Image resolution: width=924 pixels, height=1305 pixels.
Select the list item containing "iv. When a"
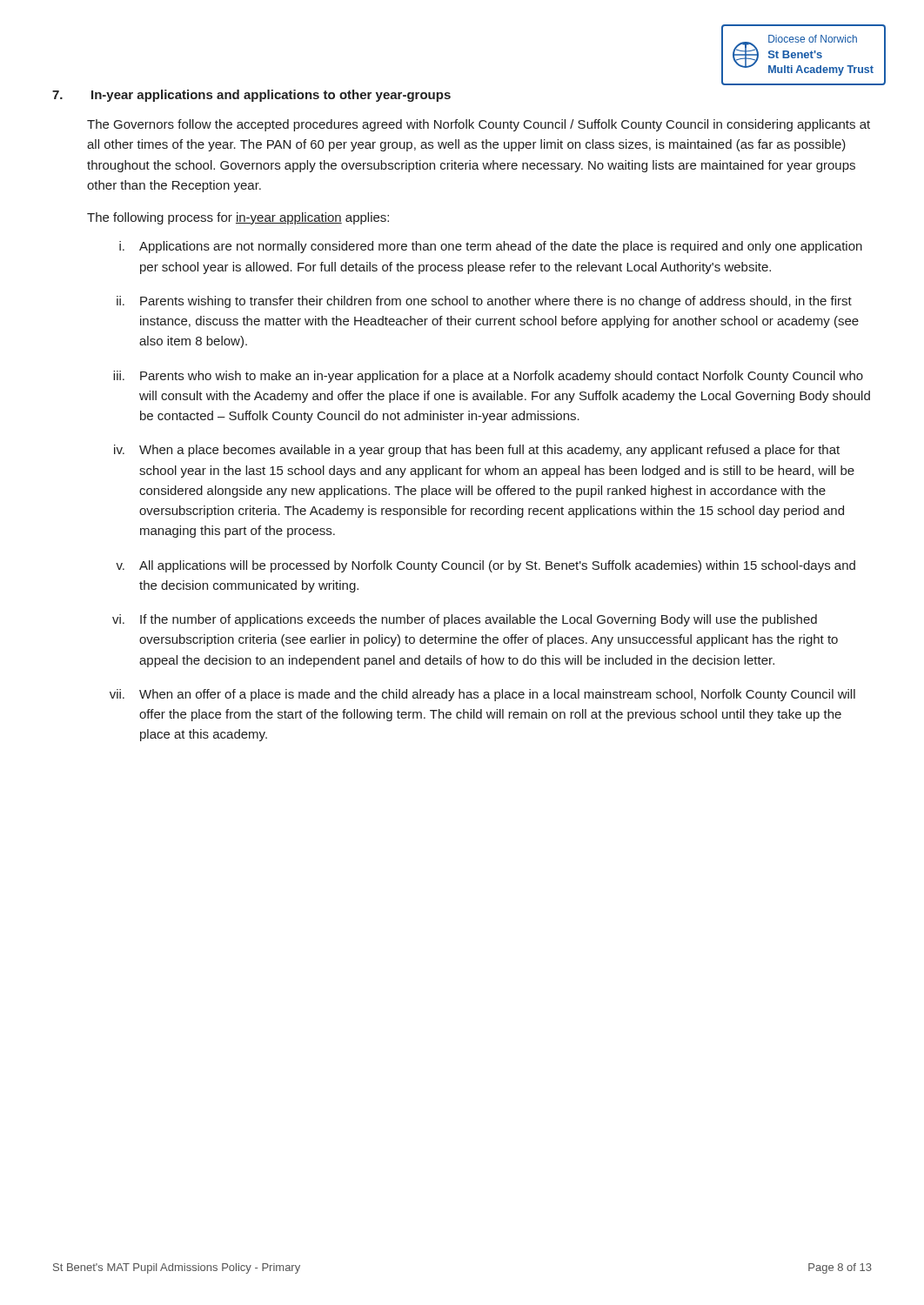[479, 490]
